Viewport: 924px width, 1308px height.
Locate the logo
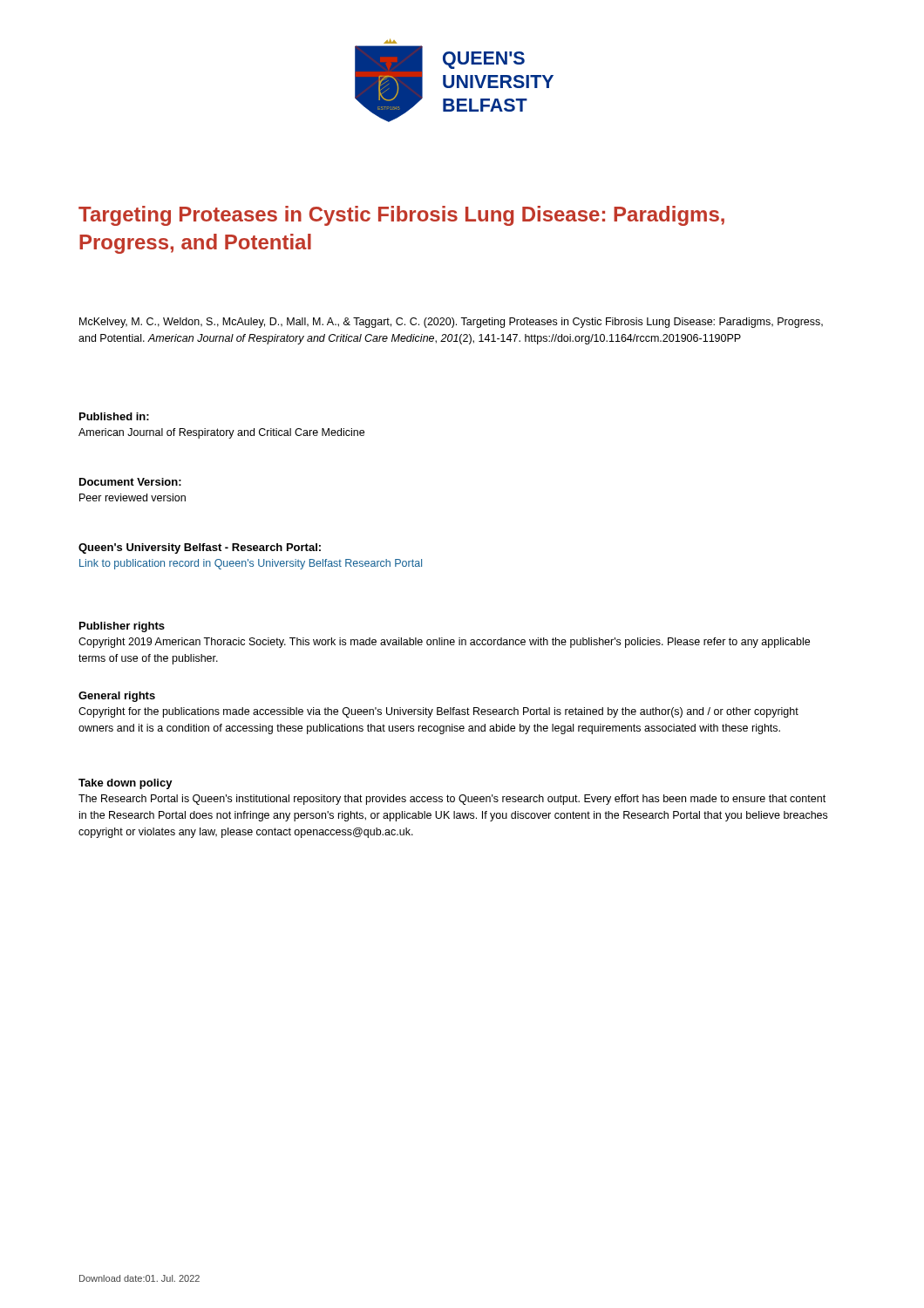(462, 92)
